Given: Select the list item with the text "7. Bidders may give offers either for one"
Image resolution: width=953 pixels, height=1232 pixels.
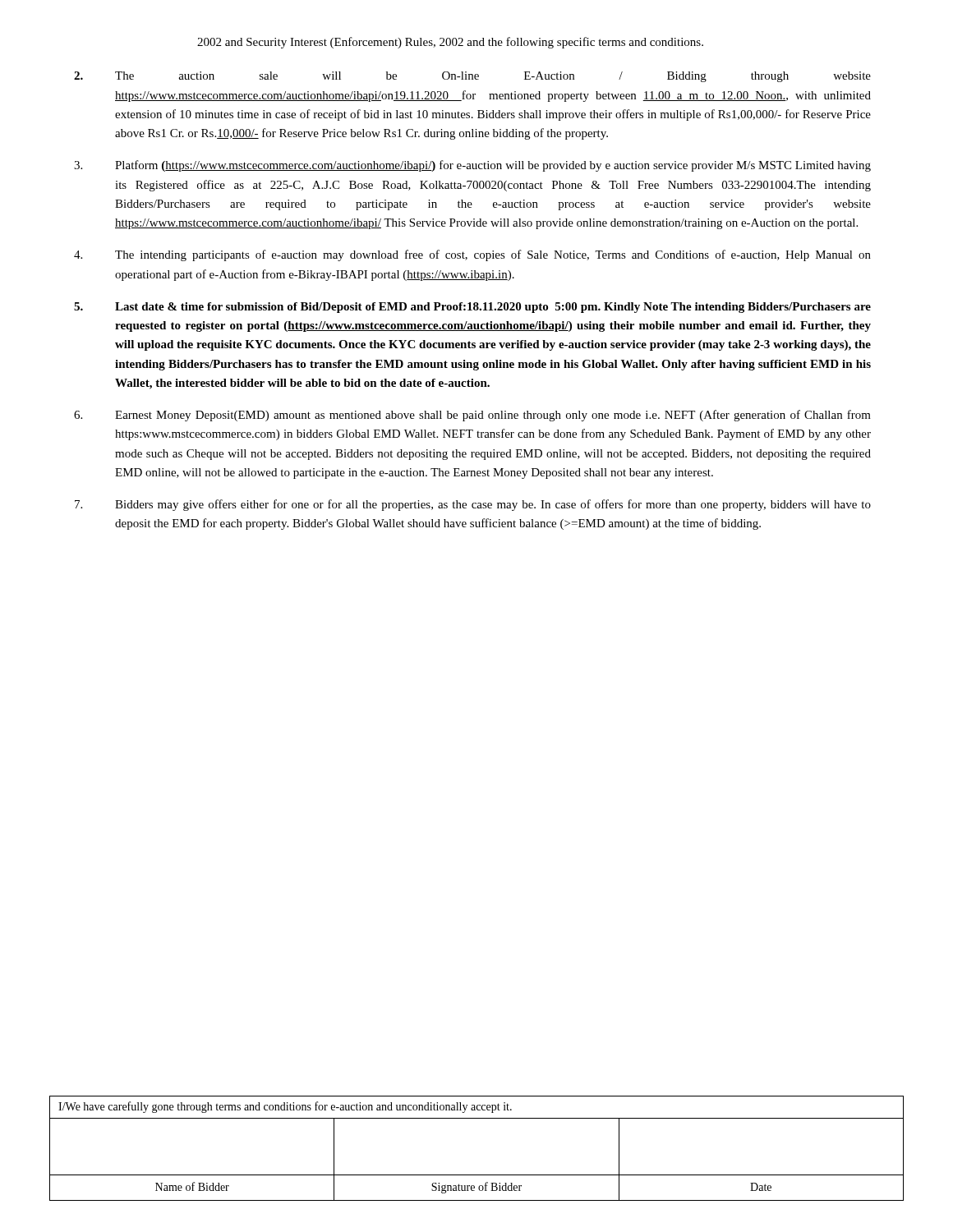Looking at the screenshot, I should click(468, 514).
